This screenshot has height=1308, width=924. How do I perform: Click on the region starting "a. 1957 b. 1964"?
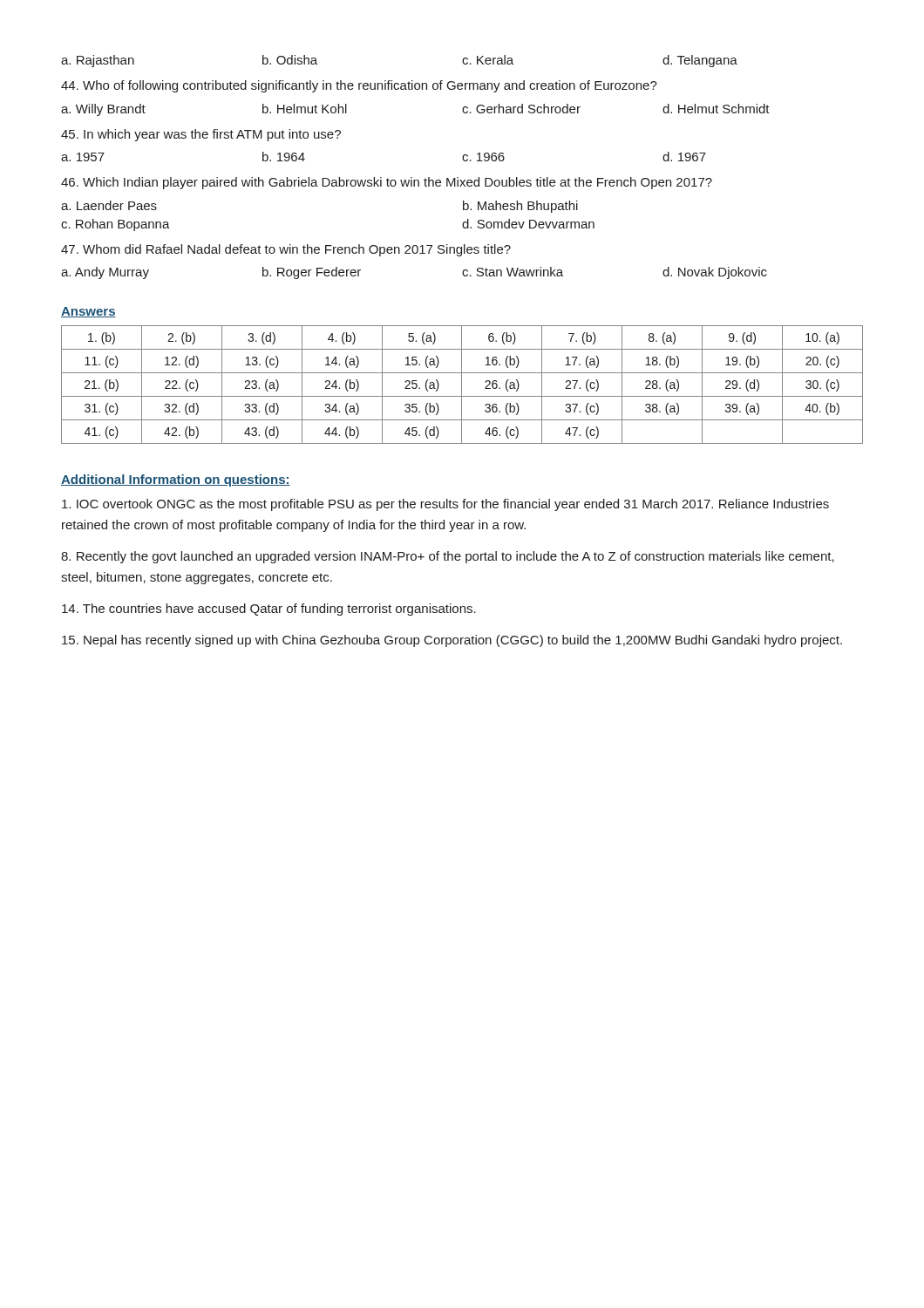tap(462, 157)
